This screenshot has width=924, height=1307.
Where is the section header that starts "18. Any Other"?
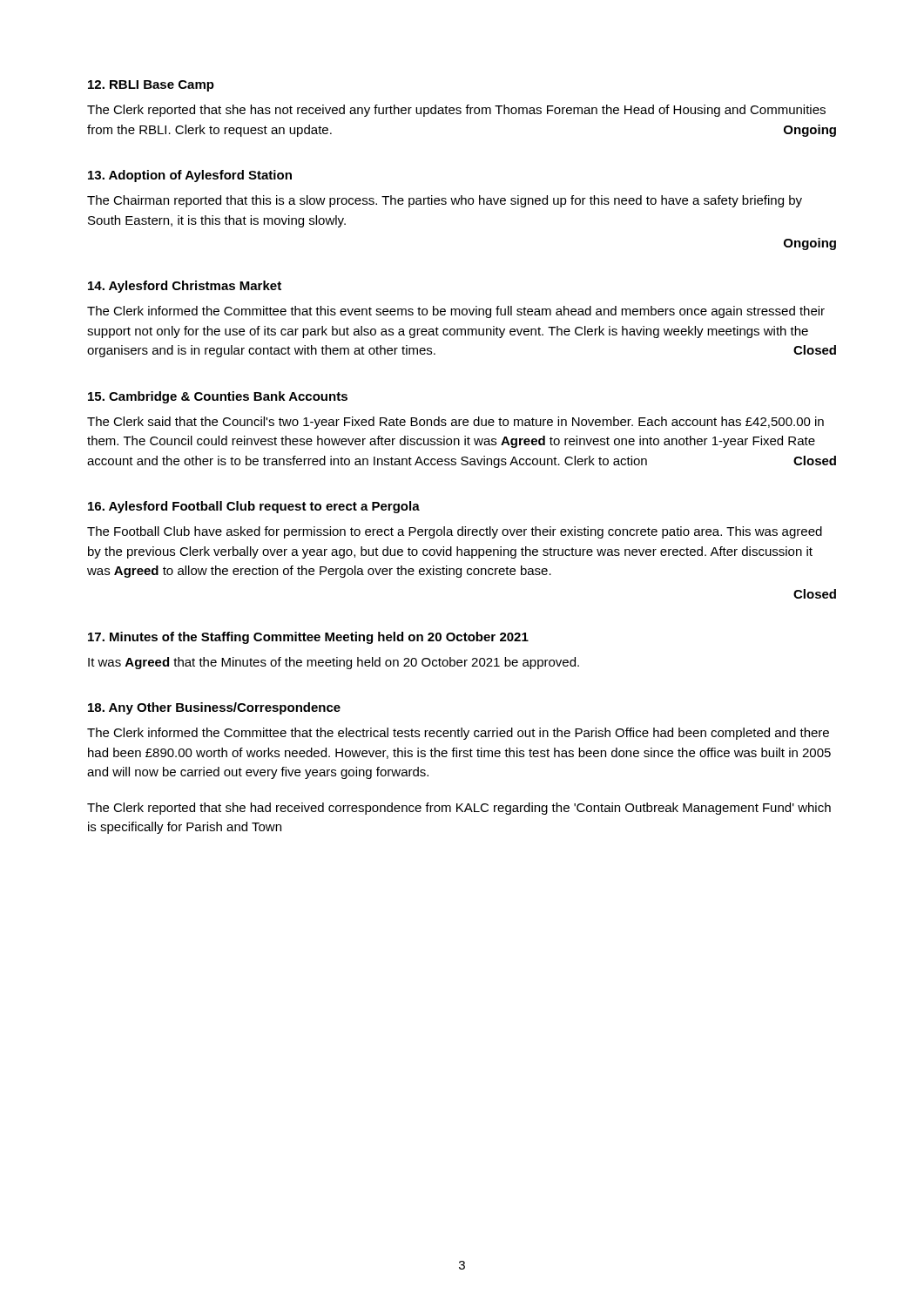point(214,707)
